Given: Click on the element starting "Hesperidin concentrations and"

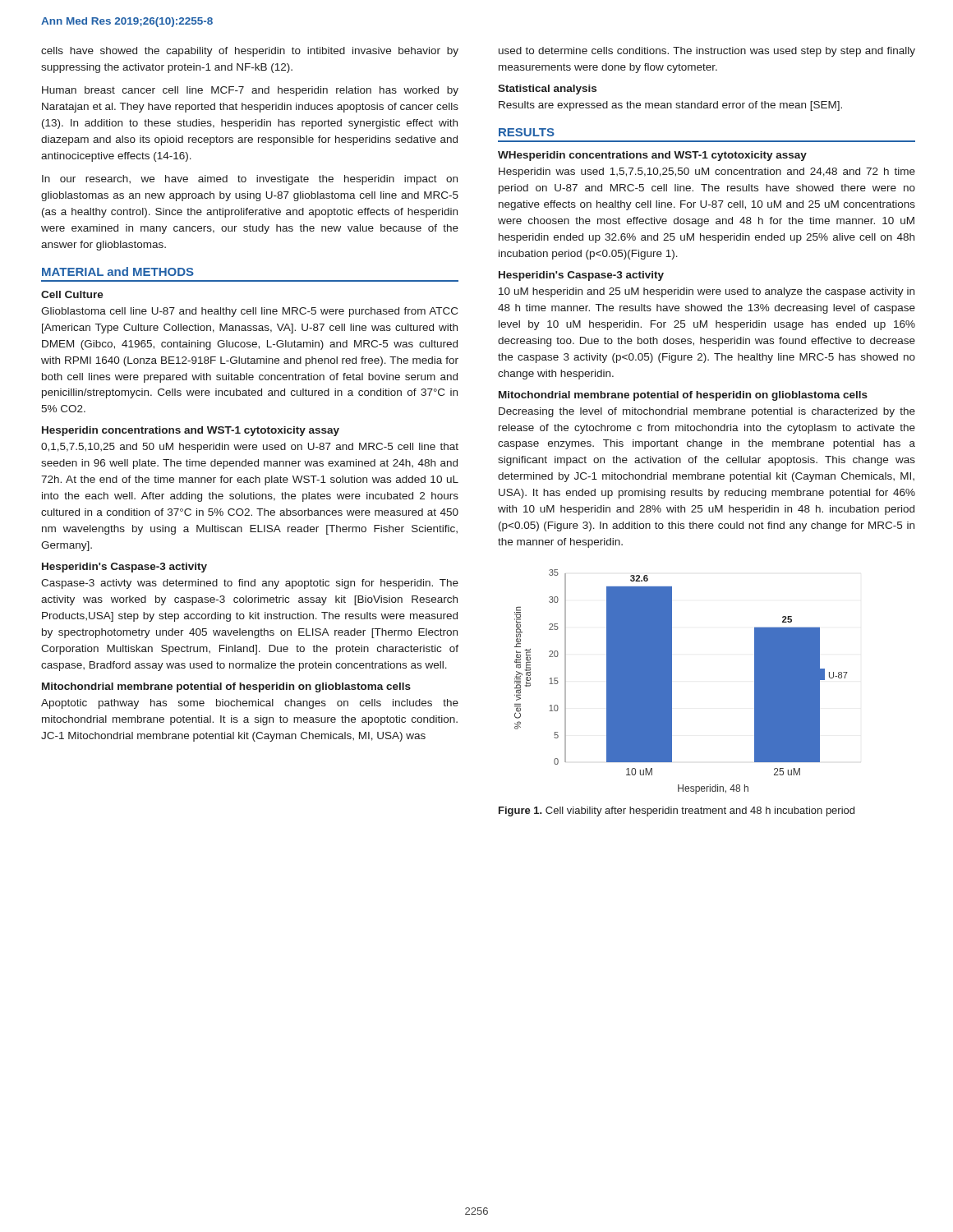Looking at the screenshot, I should pyautogui.click(x=190, y=430).
